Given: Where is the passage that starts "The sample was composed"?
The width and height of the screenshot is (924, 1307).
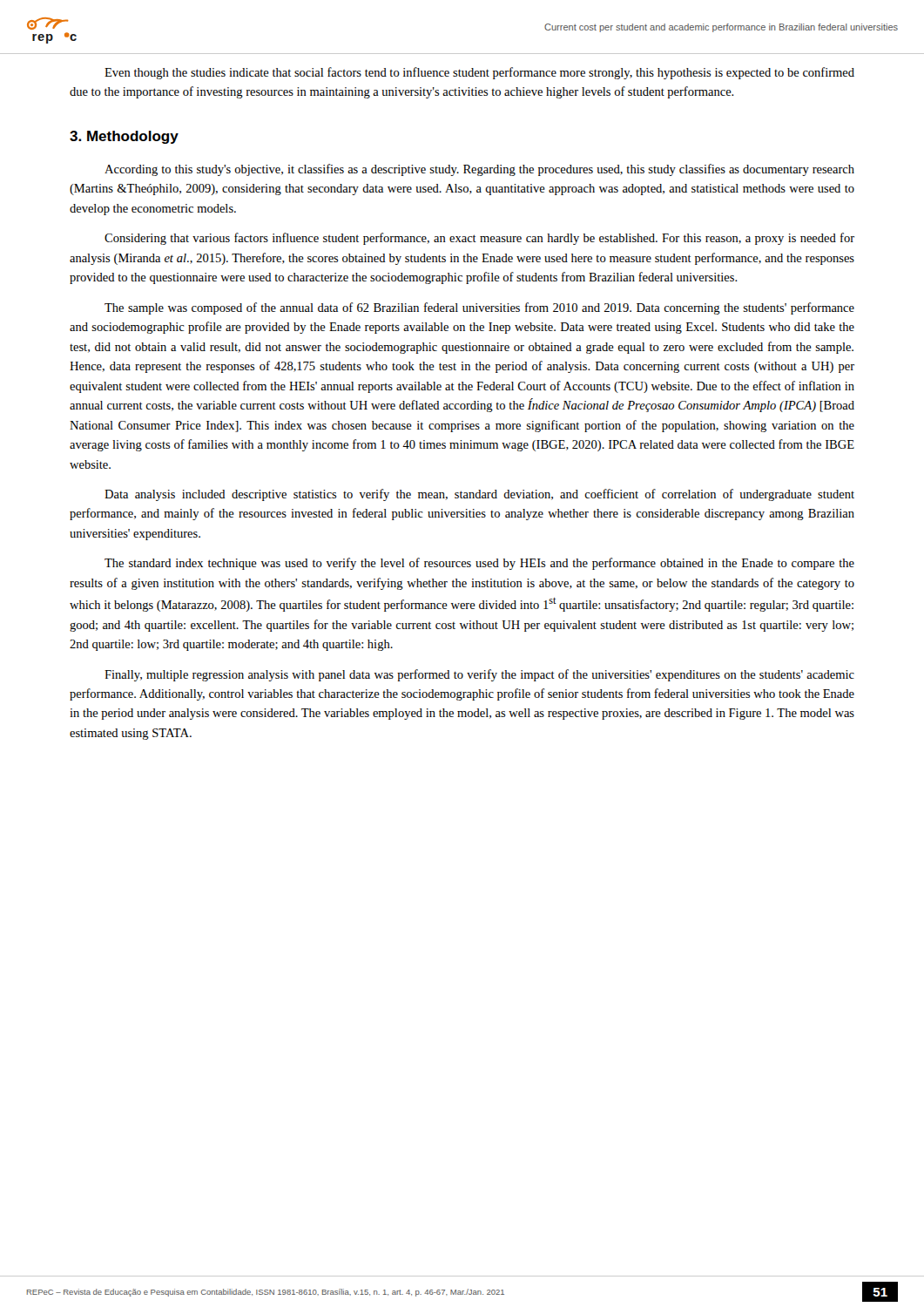Looking at the screenshot, I should 462,386.
